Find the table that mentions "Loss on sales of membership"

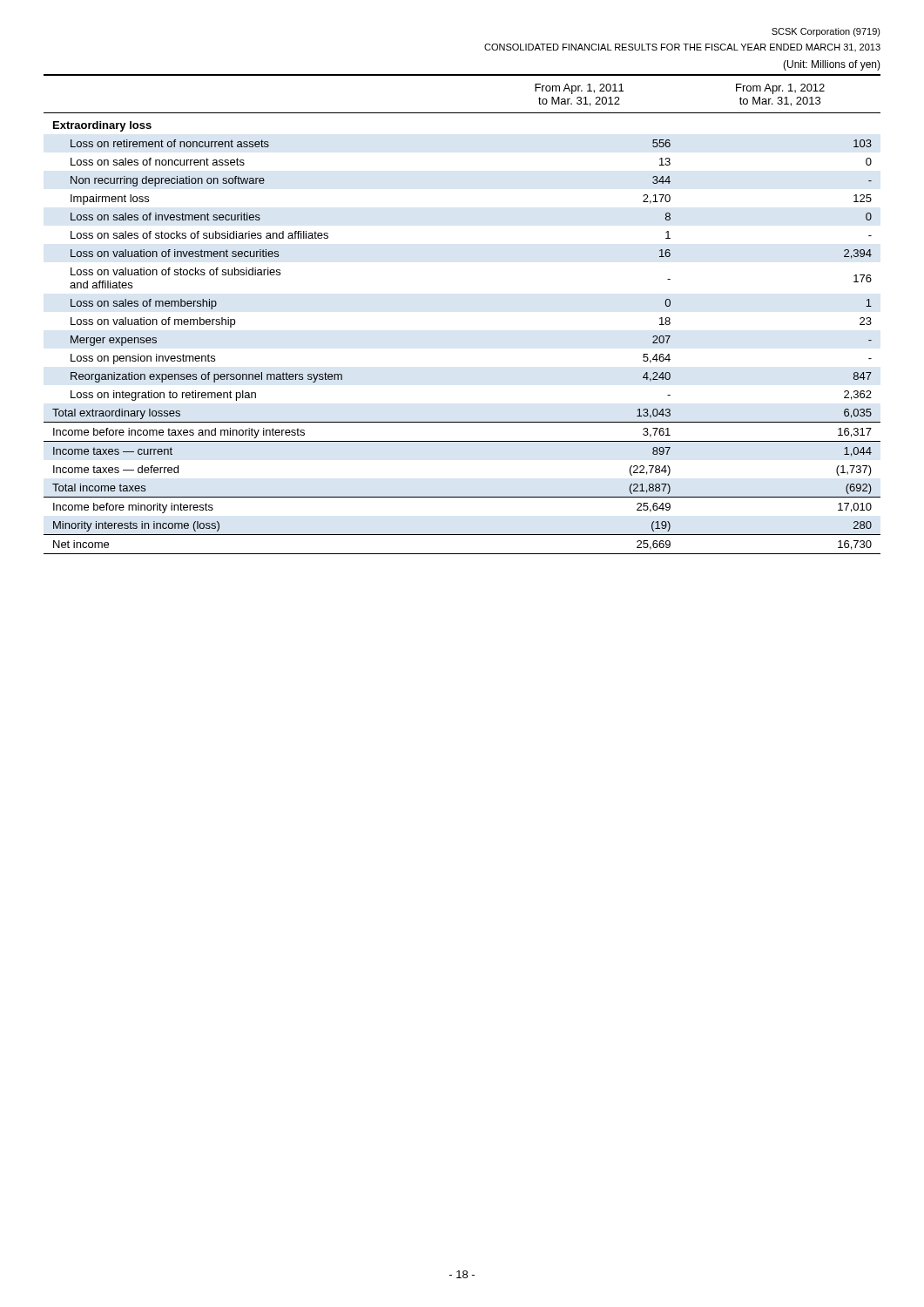462,314
